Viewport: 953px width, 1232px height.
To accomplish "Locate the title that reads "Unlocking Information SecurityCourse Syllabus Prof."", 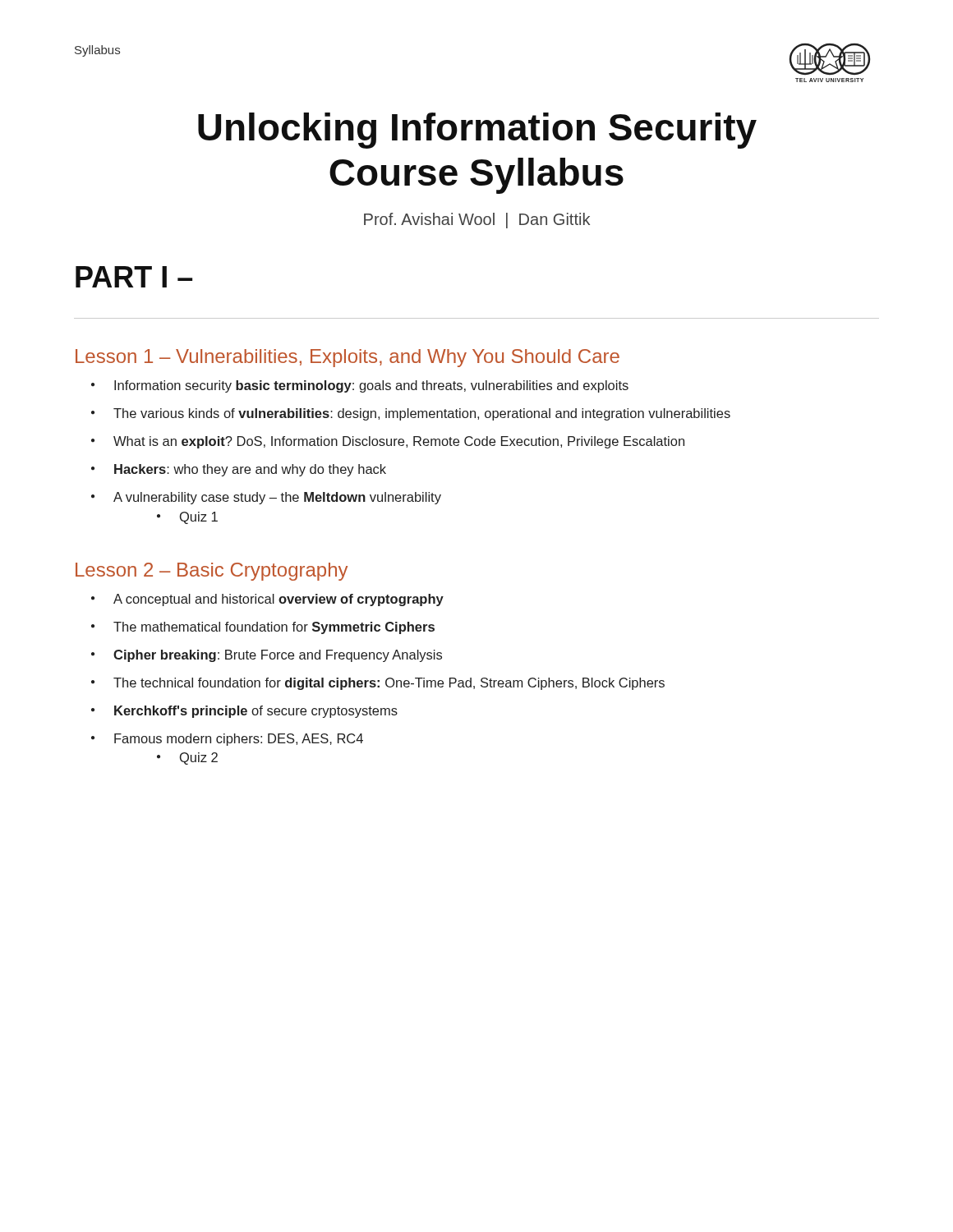I will click(x=476, y=167).
